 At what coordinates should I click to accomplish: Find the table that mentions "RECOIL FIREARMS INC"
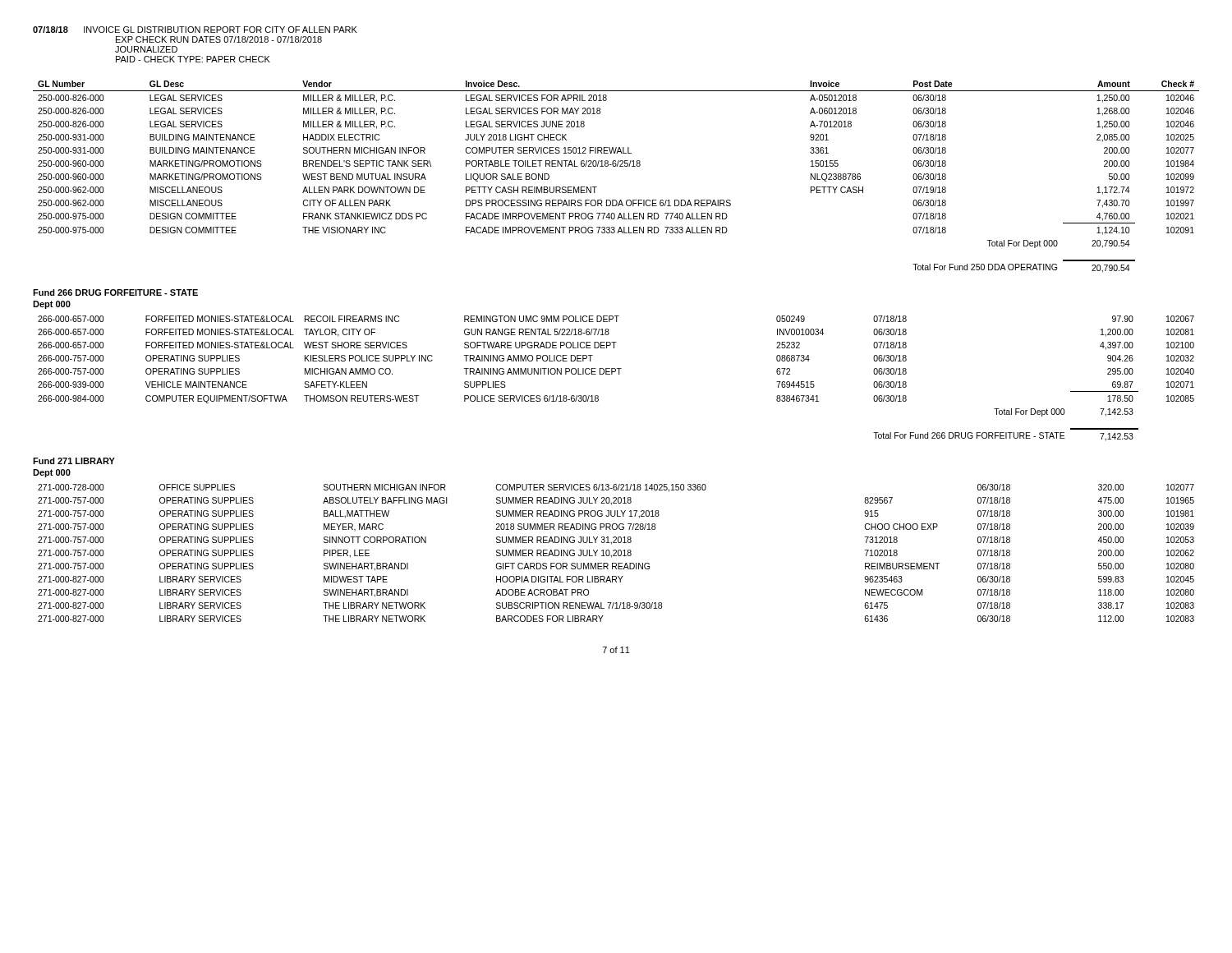(616, 378)
